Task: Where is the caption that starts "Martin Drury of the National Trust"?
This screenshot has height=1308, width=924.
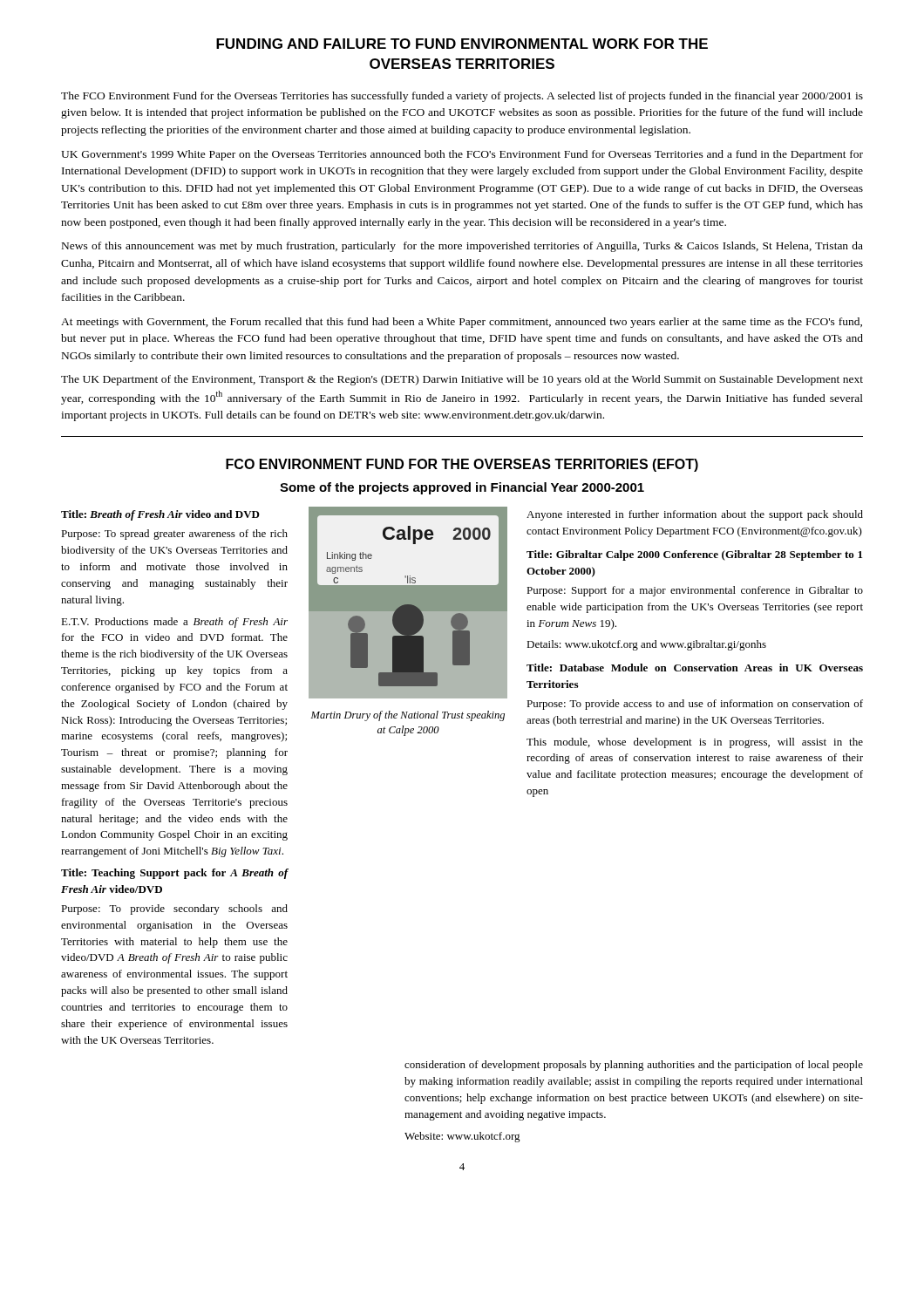Action: [408, 723]
